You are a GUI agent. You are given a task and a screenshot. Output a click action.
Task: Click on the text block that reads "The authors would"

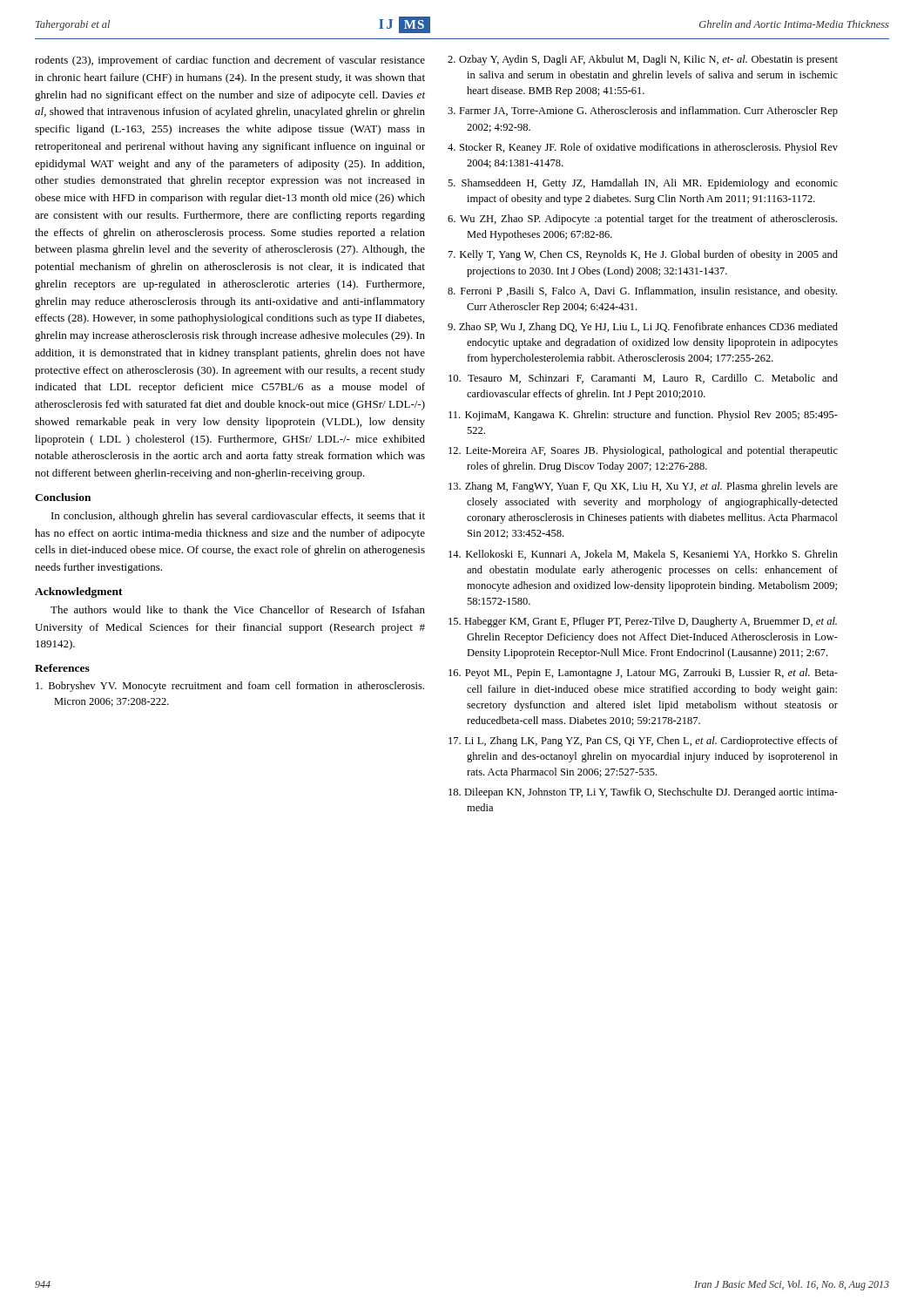[230, 627]
